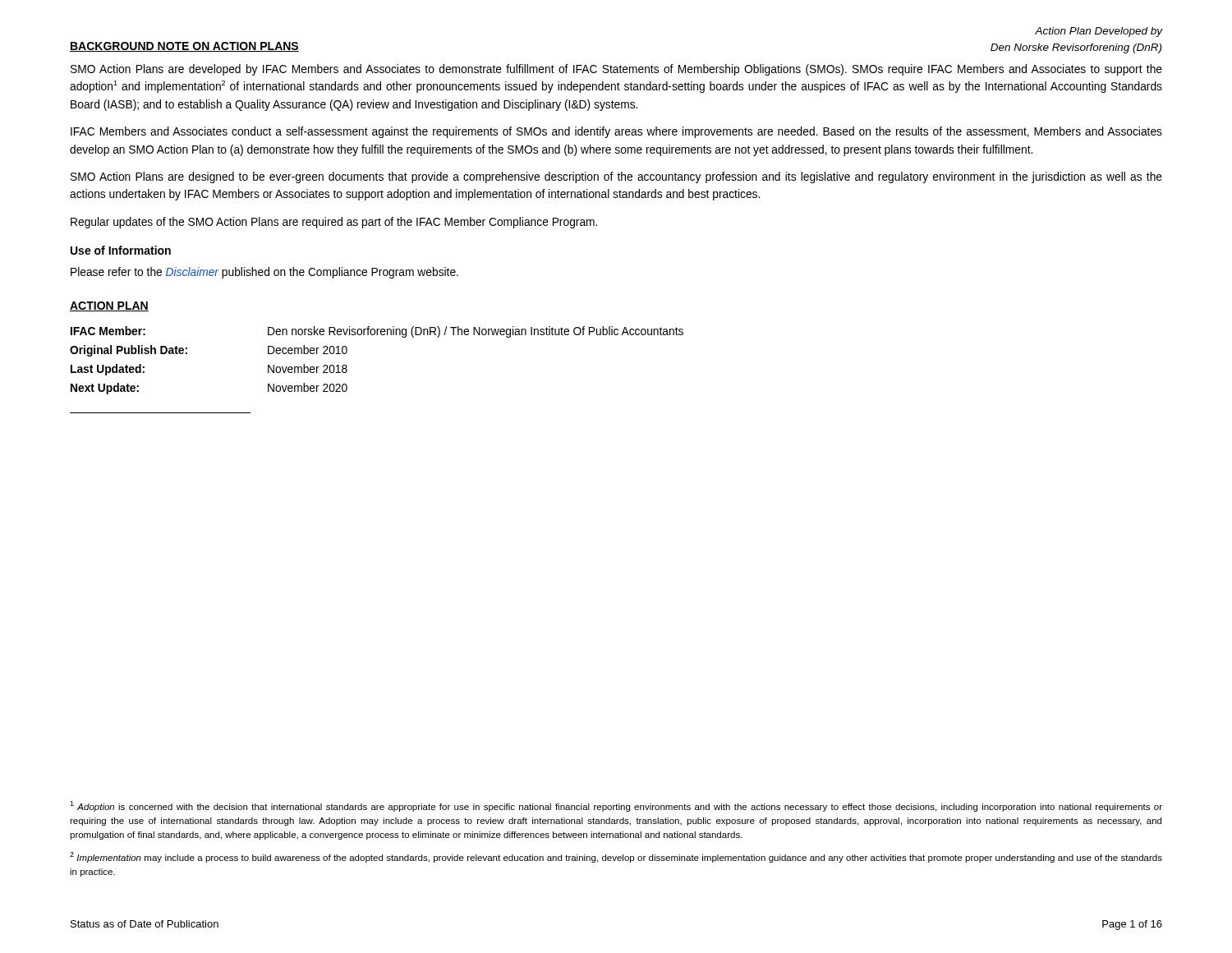Select the section header with the text "Use of Information"

pyautogui.click(x=121, y=251)
